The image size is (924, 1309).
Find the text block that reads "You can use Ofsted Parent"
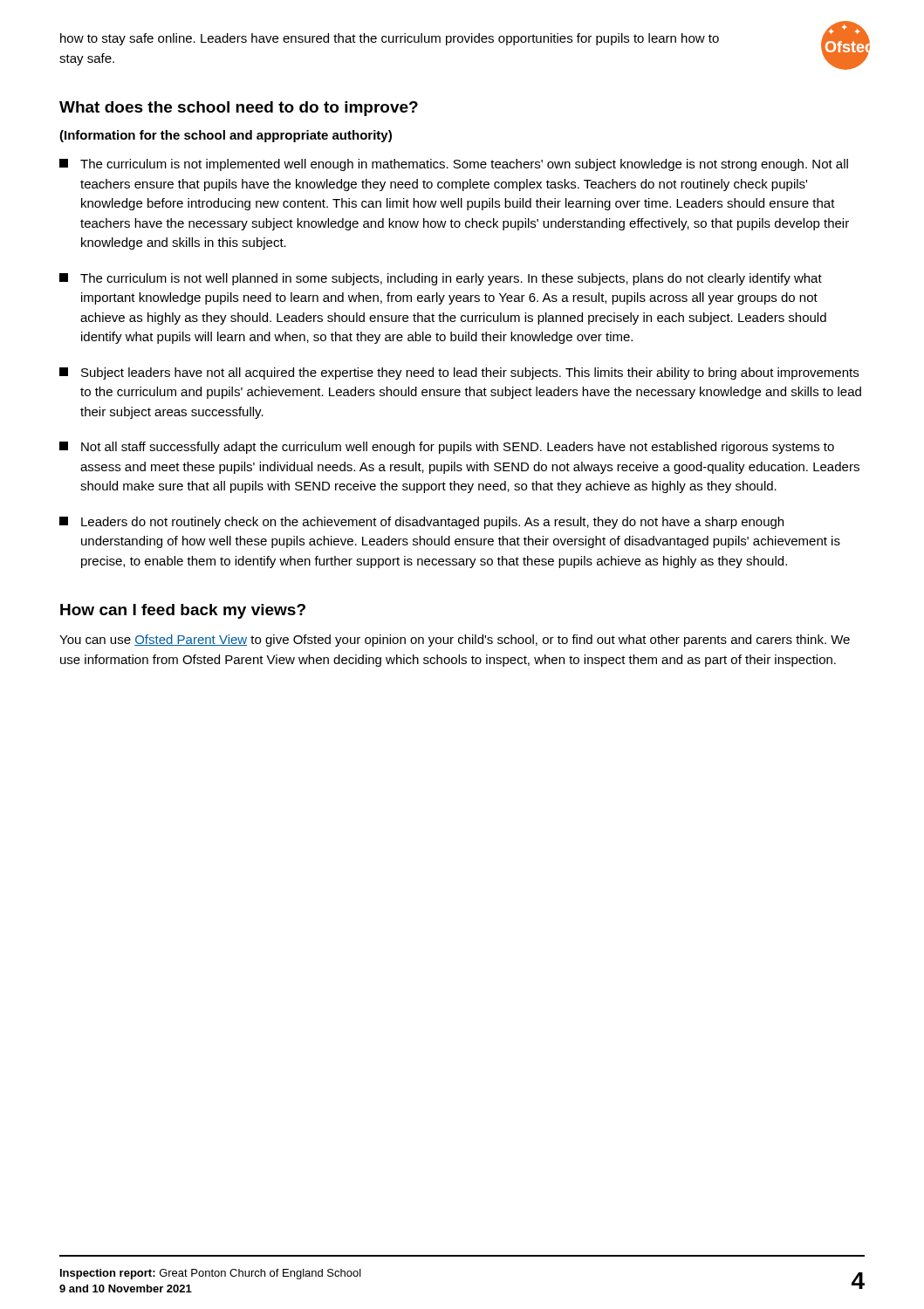pyautogui.click(x=455, y=649)
